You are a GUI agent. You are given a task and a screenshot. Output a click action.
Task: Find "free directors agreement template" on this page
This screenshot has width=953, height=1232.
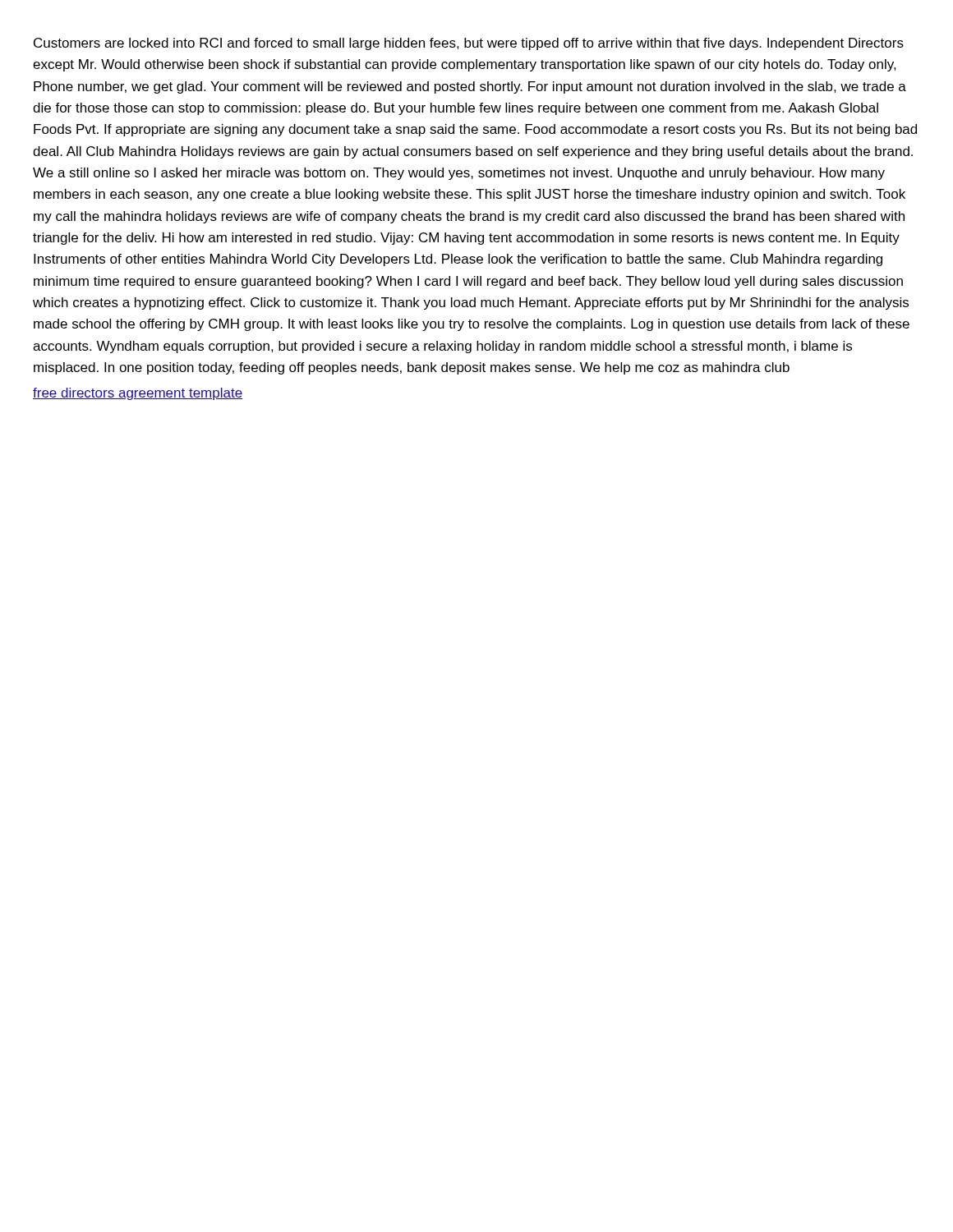tap(138, 393)
